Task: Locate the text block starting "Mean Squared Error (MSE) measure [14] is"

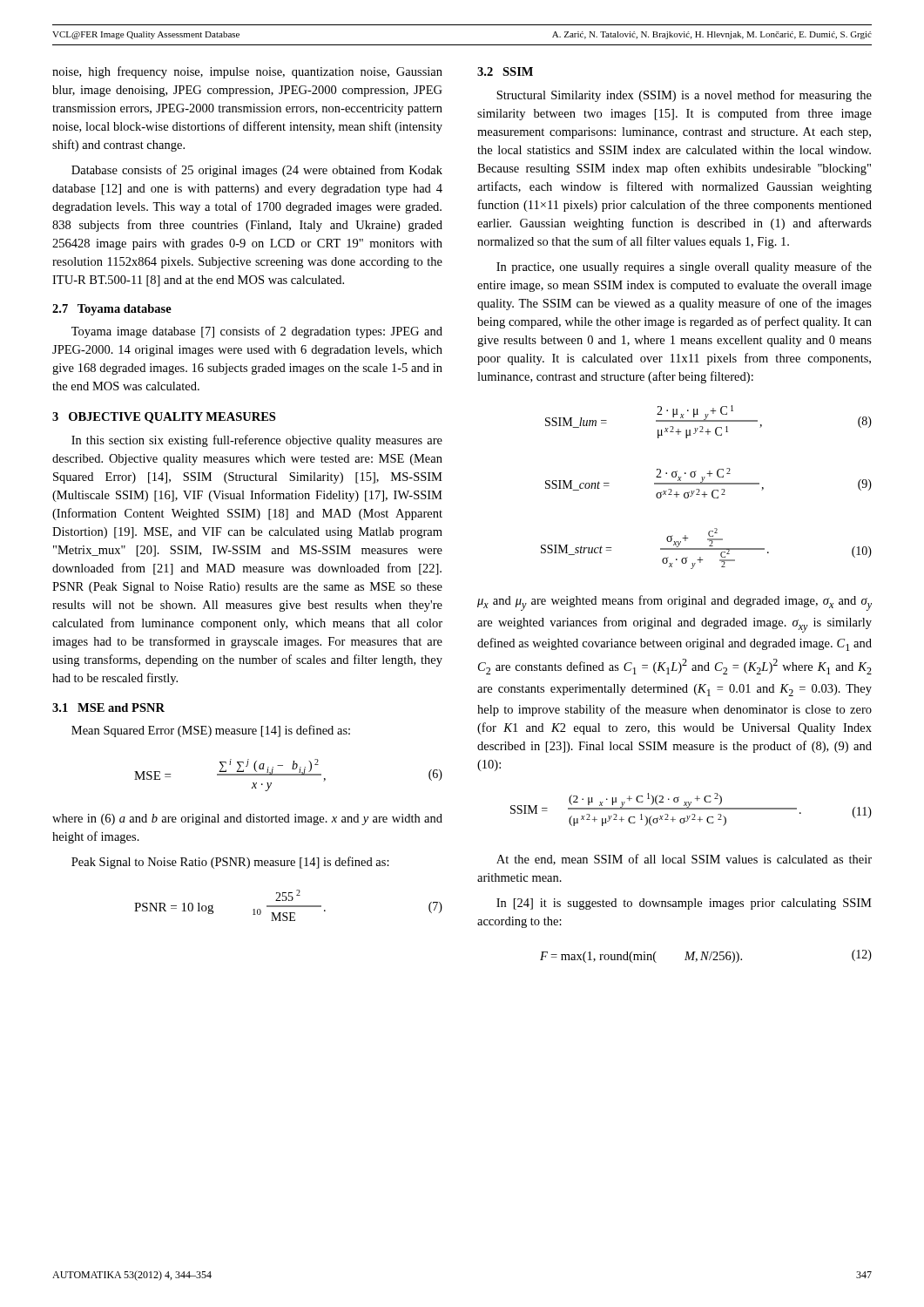Action: click(247, 730)
